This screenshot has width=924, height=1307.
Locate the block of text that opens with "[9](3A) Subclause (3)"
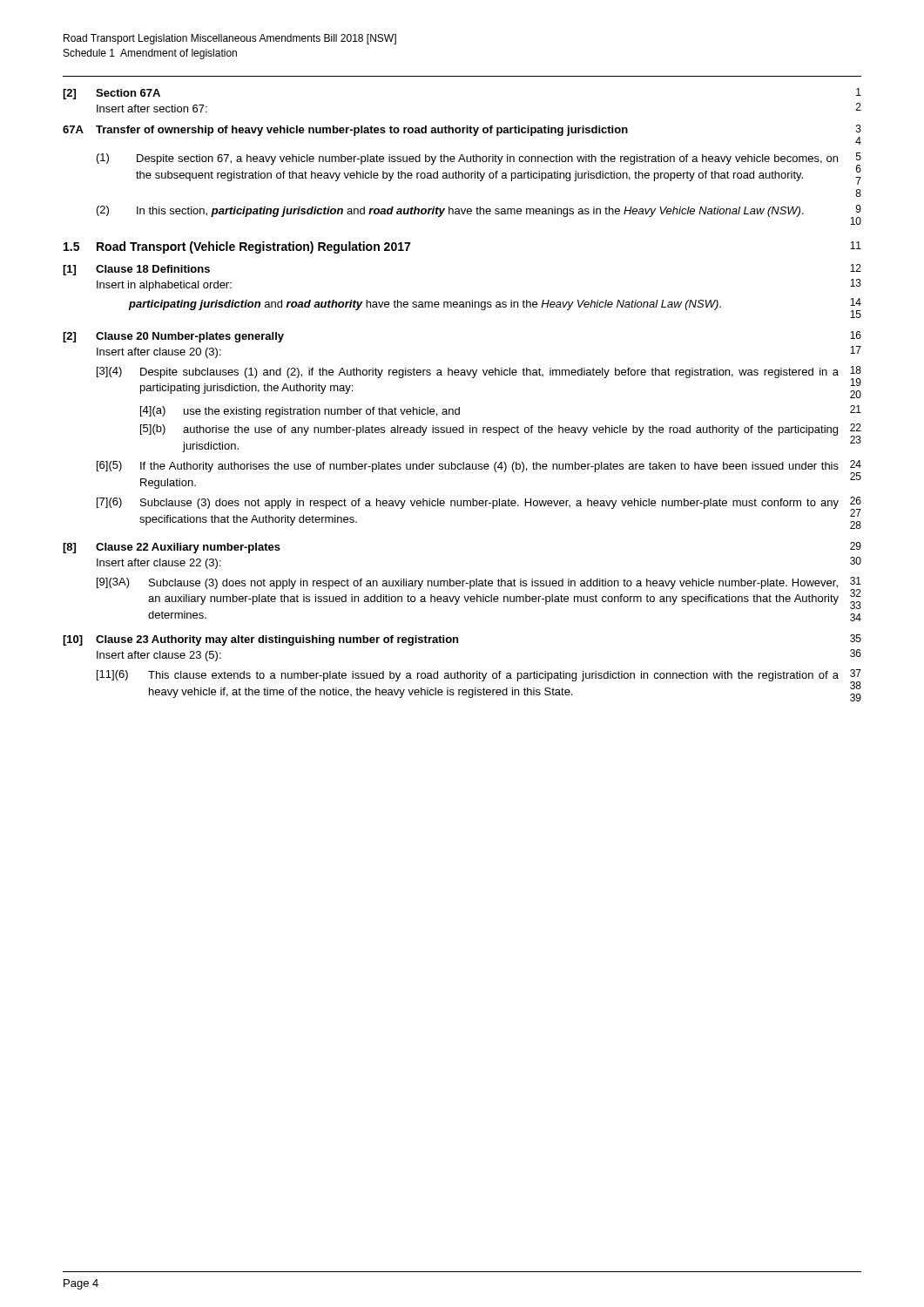click(x=462, y=599)
